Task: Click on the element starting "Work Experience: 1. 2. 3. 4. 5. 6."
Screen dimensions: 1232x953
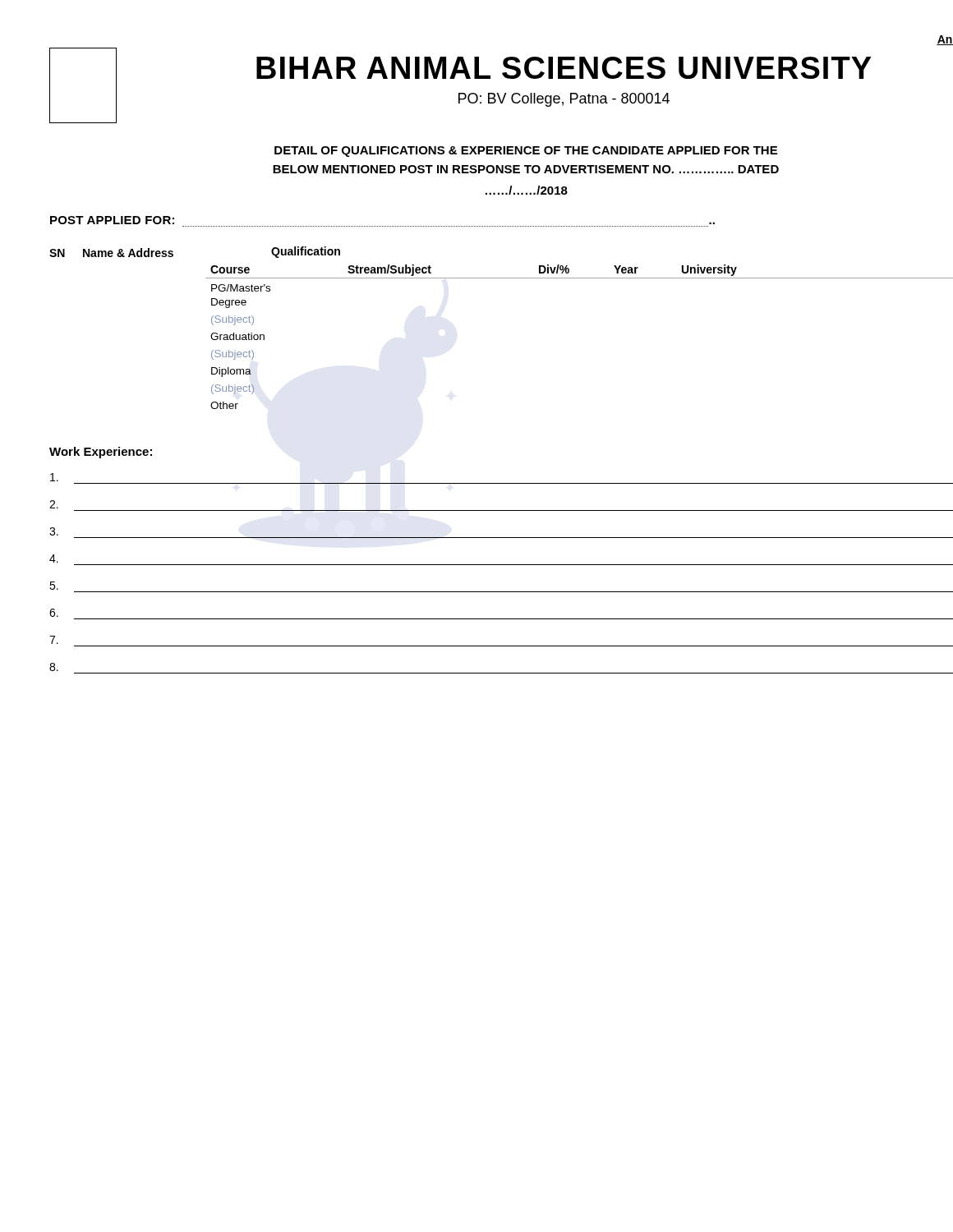Action: pyautogui.click(x=501, y=559)
